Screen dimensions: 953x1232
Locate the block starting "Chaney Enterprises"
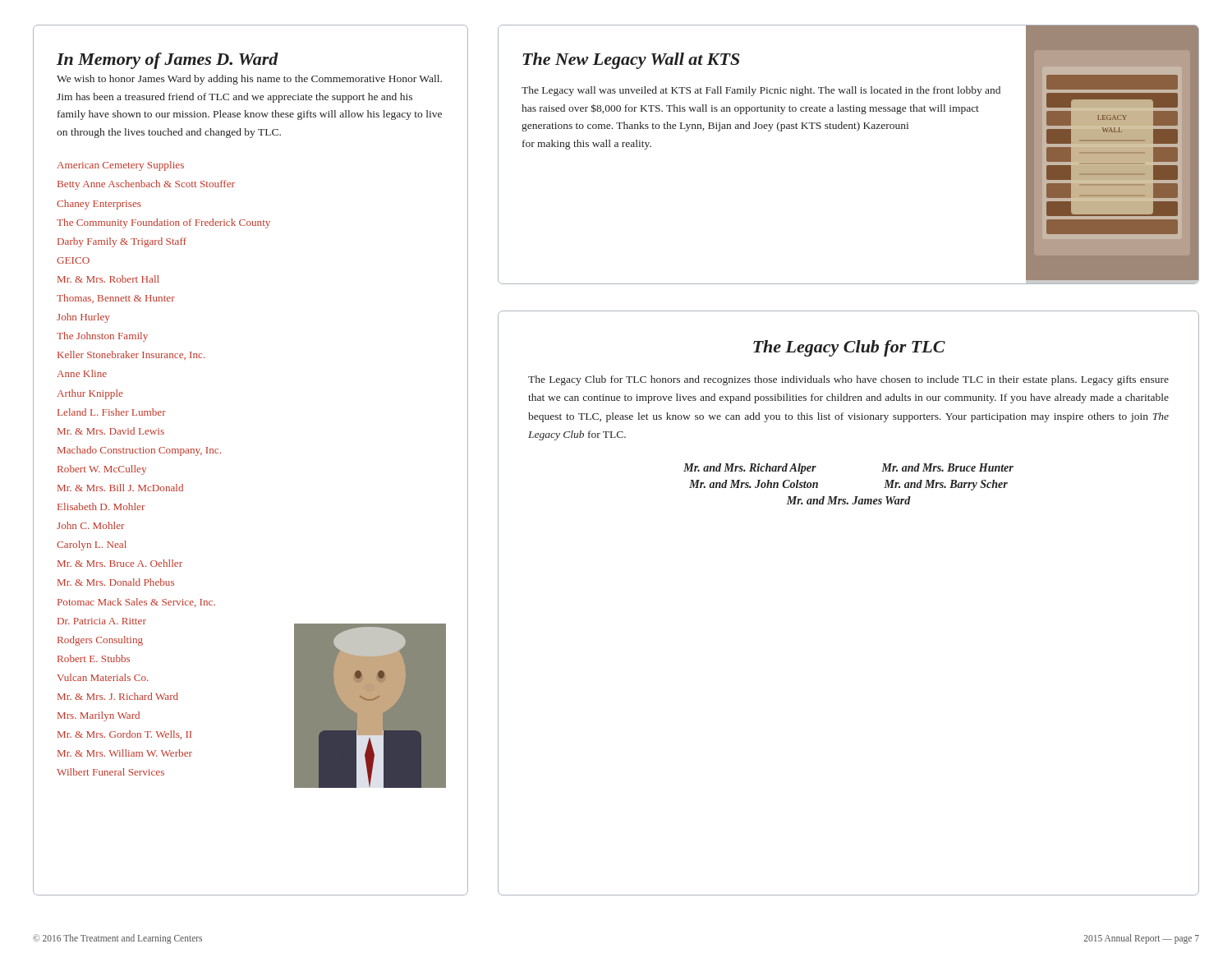[x=99, y=203]
